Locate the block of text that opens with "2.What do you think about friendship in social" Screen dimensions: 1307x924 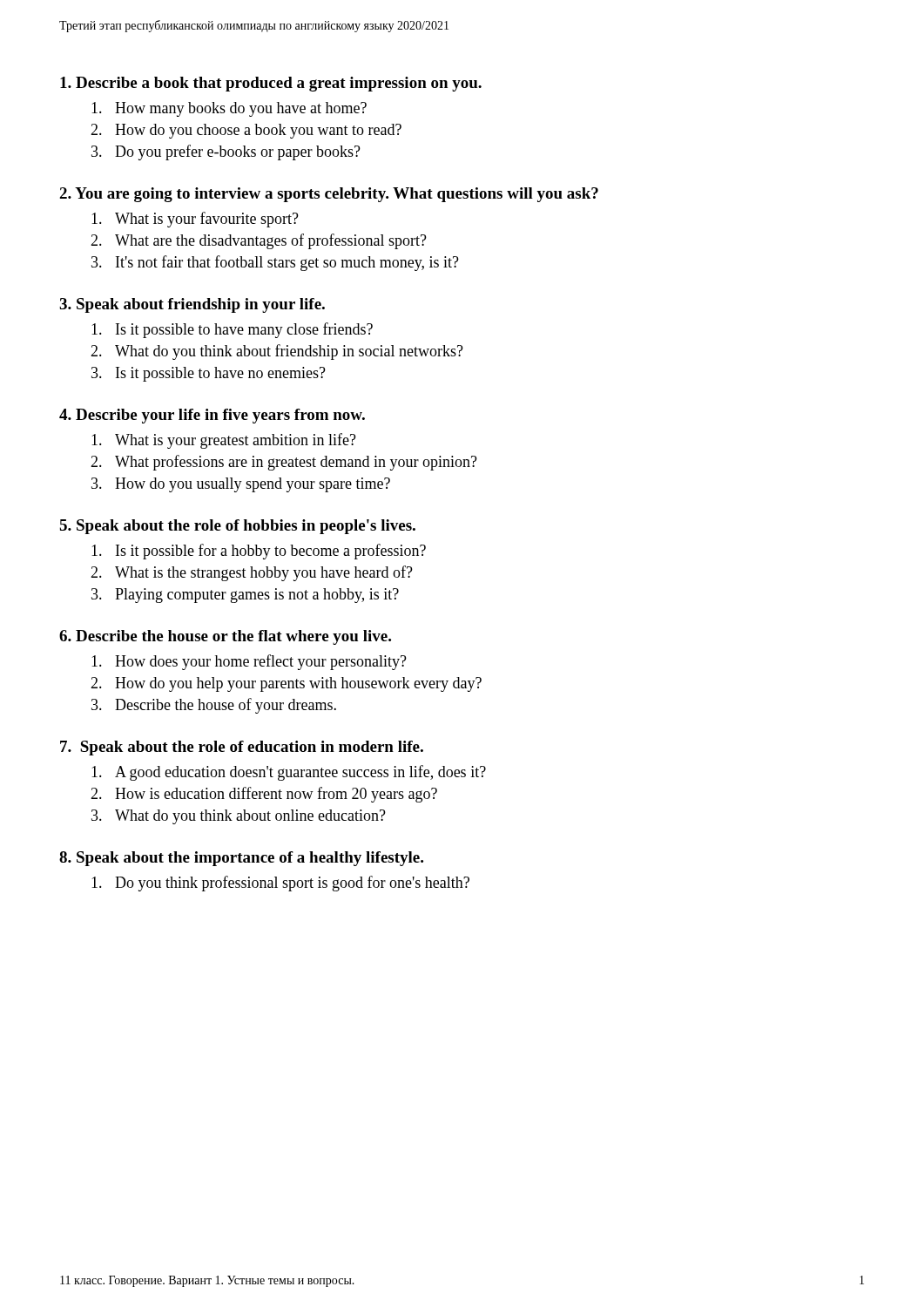277,352
